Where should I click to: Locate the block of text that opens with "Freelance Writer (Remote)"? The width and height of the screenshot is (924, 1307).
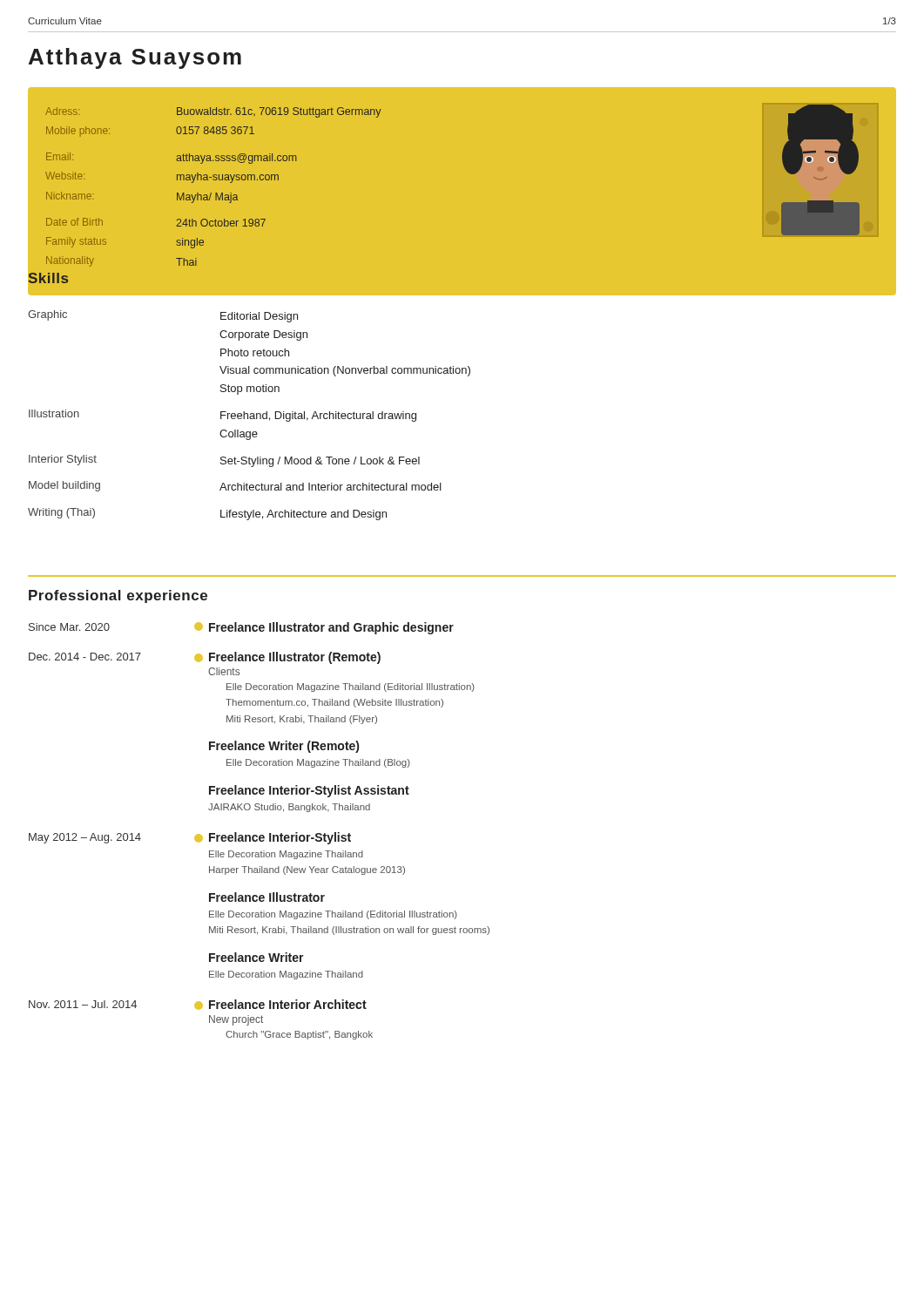pyautogui.click(x=284, y=747)
